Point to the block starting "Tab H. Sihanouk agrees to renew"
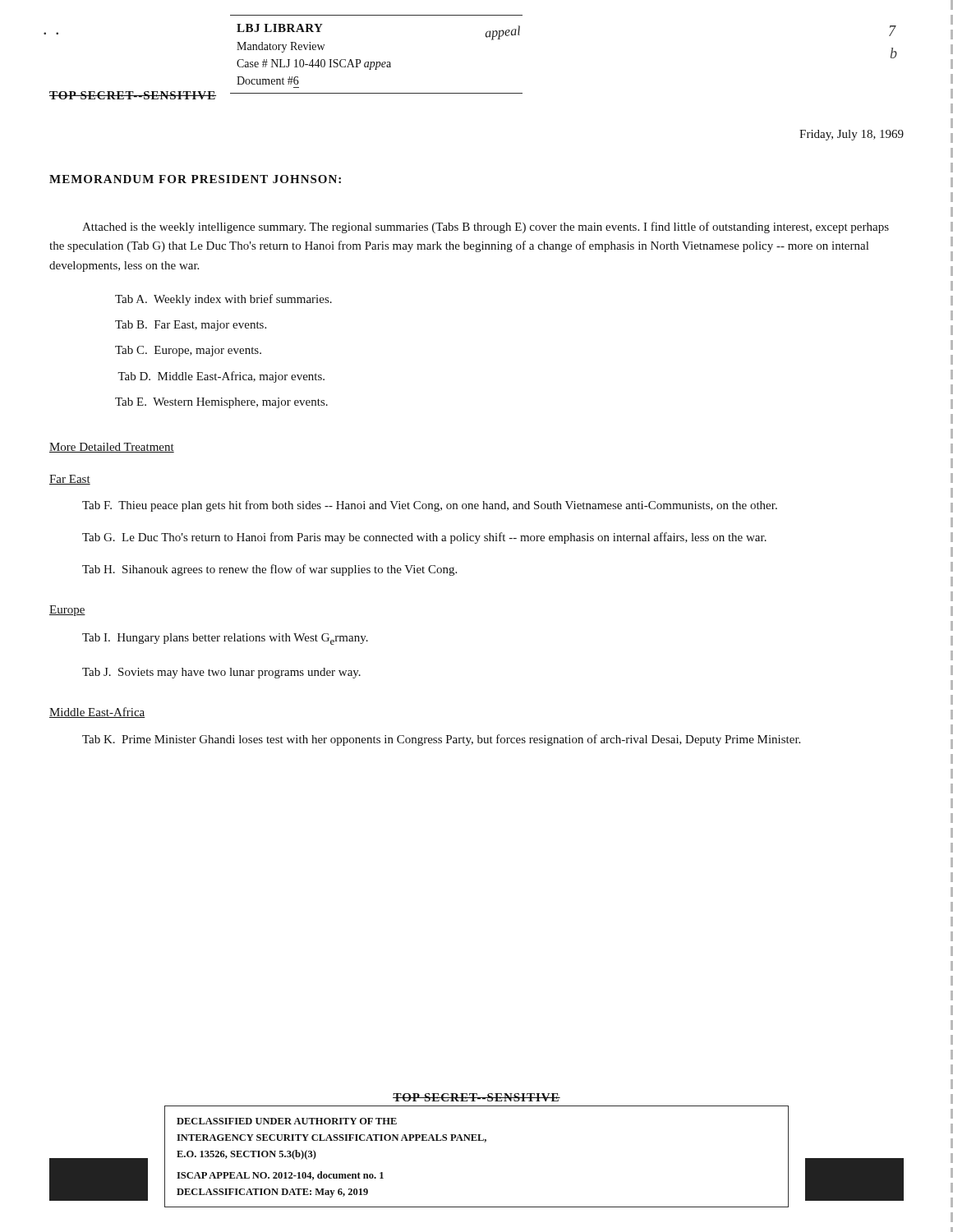953x1232 pixels. pos(270,569)
